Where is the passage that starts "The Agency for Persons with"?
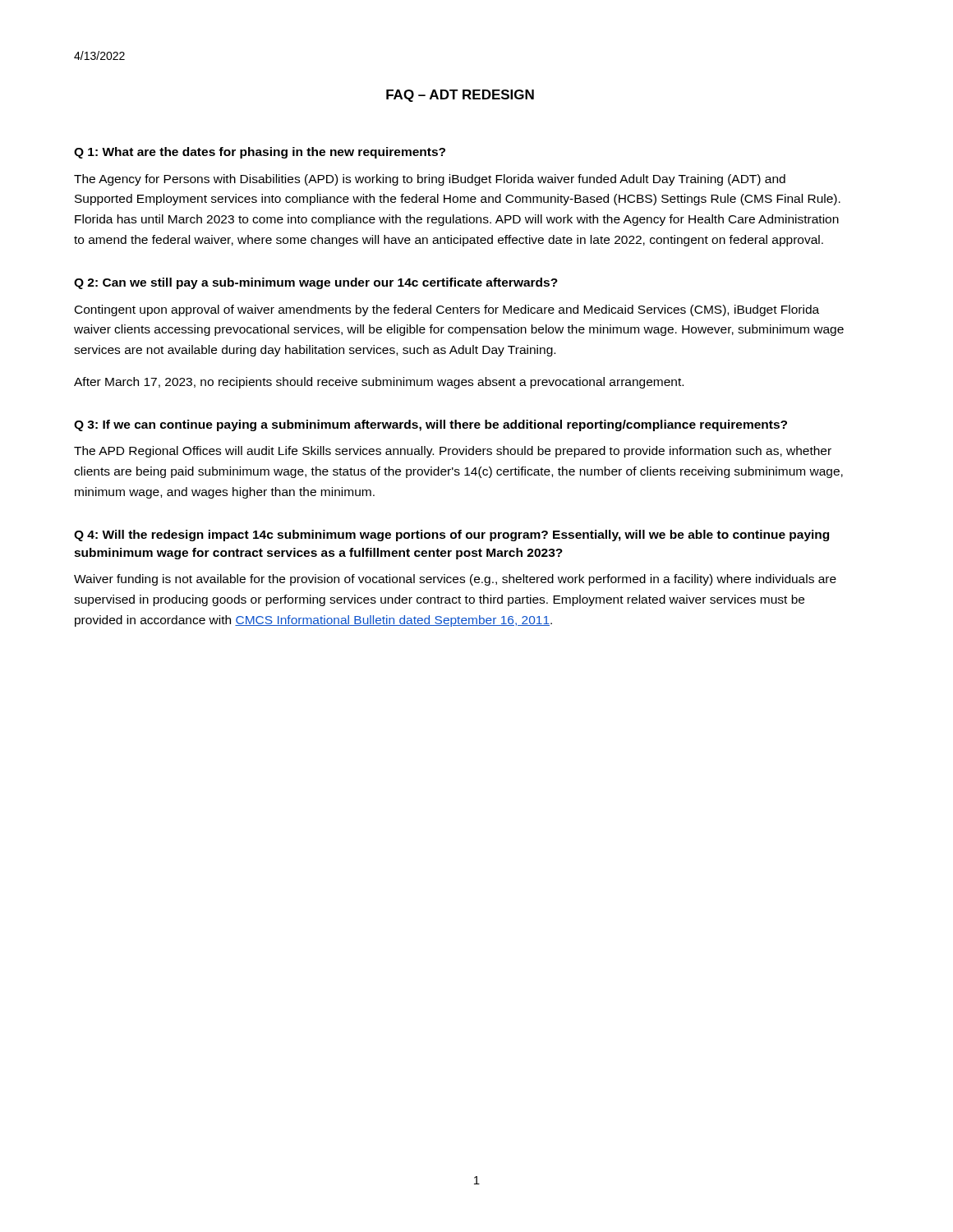Viewport: 953px width, 1232px height. point(458,209)
